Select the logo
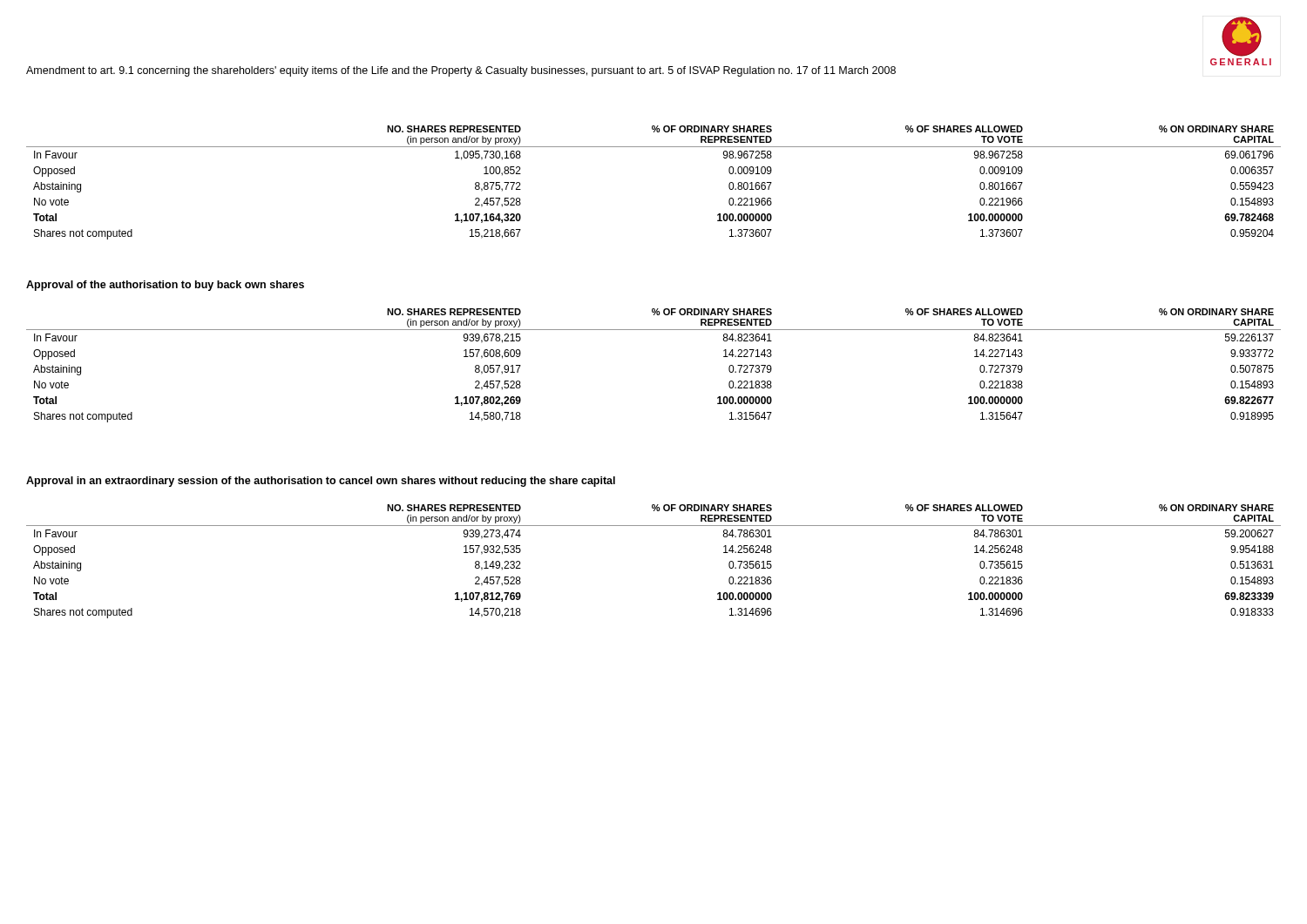 point(1242,46)
